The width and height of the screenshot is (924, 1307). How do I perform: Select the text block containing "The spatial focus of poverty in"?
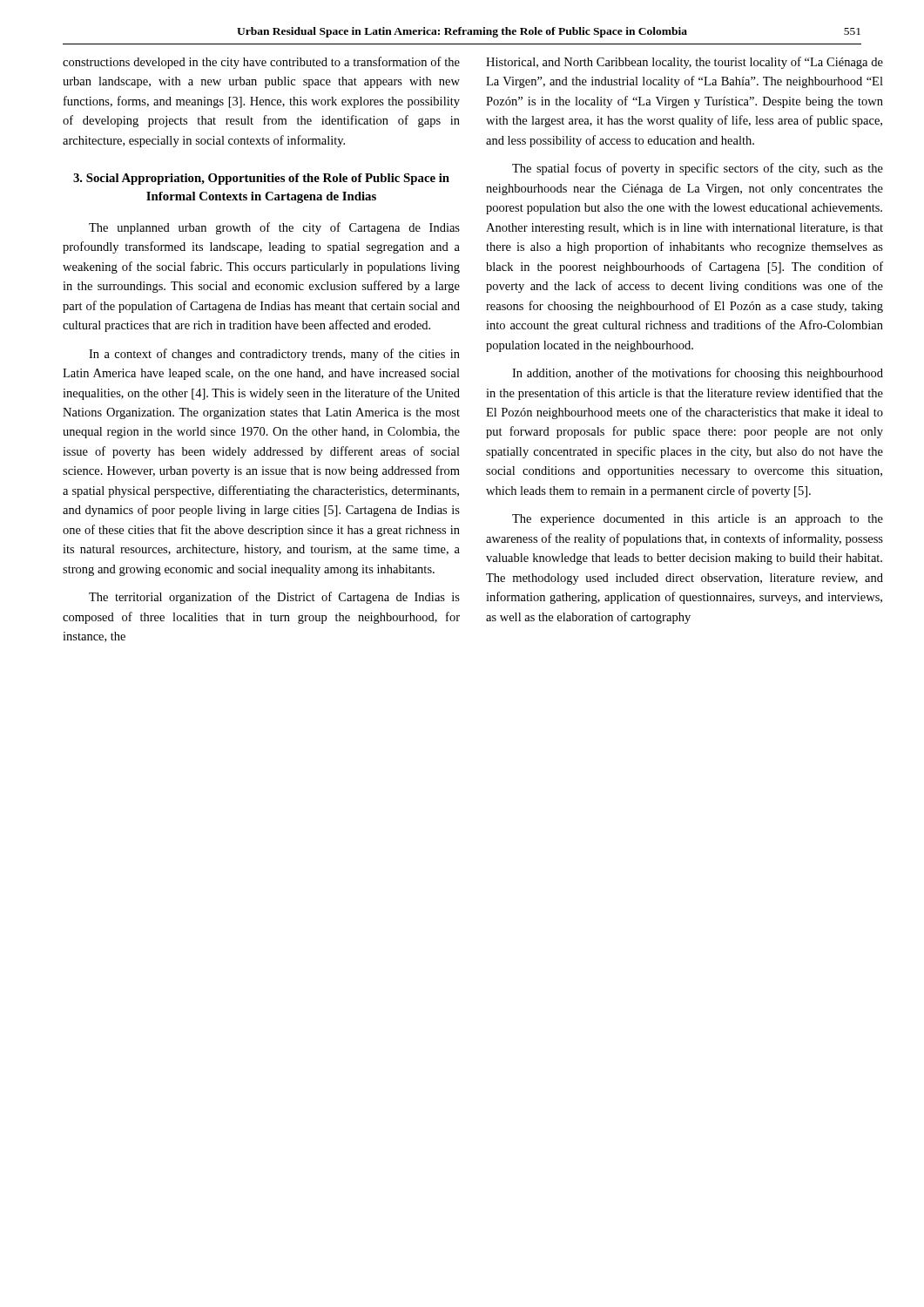tap(684, 257)
